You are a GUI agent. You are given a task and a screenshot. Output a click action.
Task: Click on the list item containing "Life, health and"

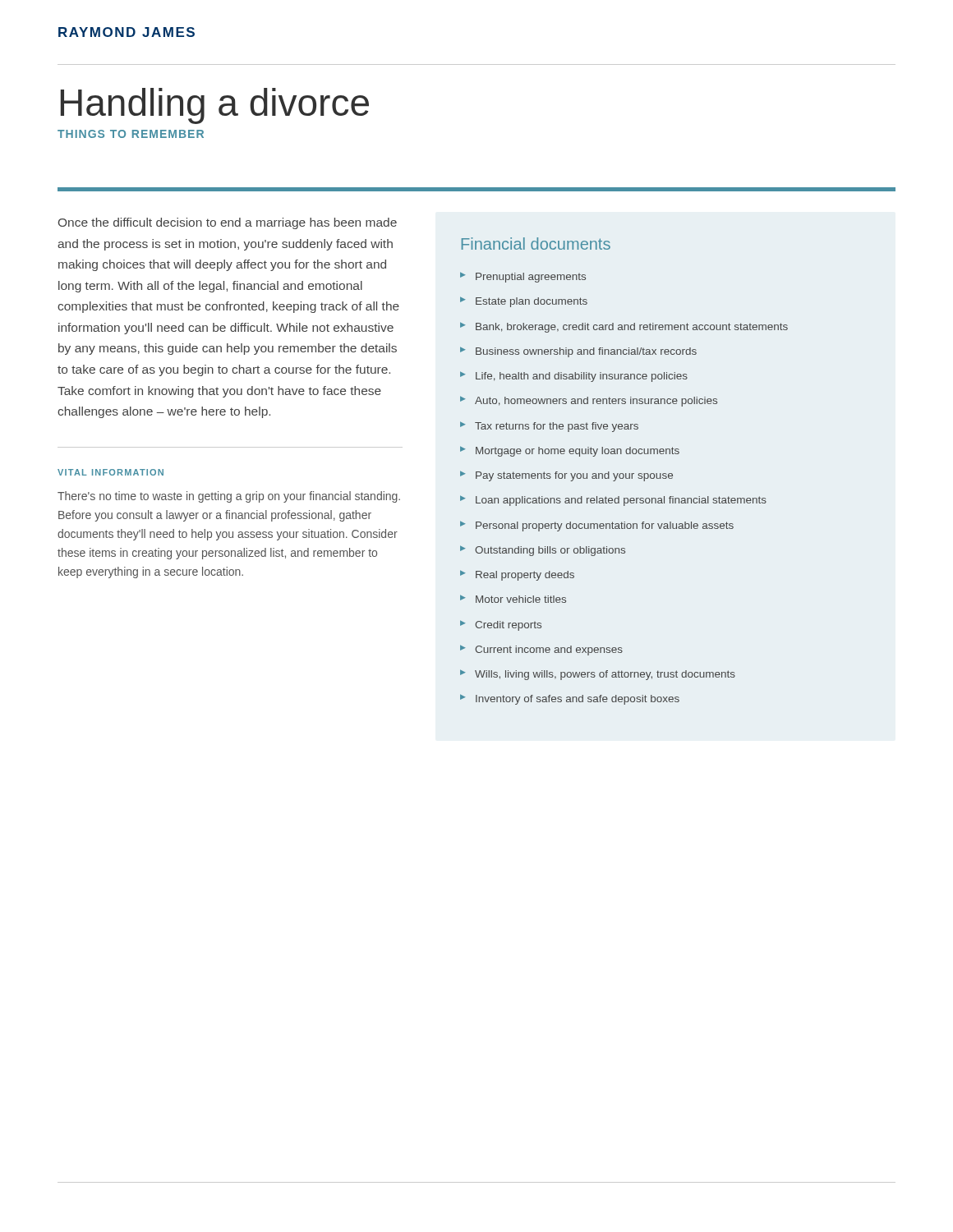pyautogui.click(x=581, y=376)
